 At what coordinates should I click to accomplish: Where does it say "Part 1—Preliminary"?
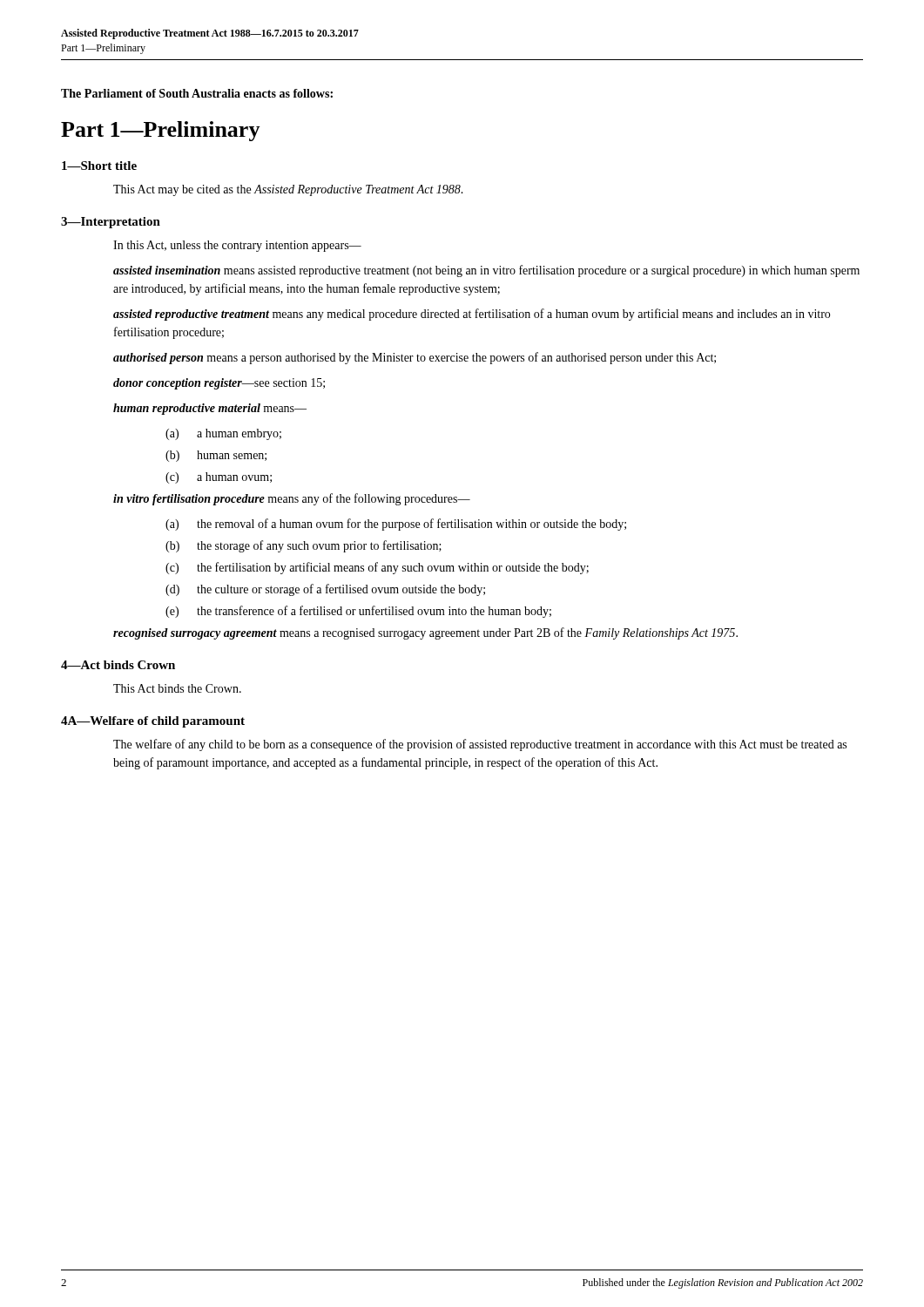(160, 129)
